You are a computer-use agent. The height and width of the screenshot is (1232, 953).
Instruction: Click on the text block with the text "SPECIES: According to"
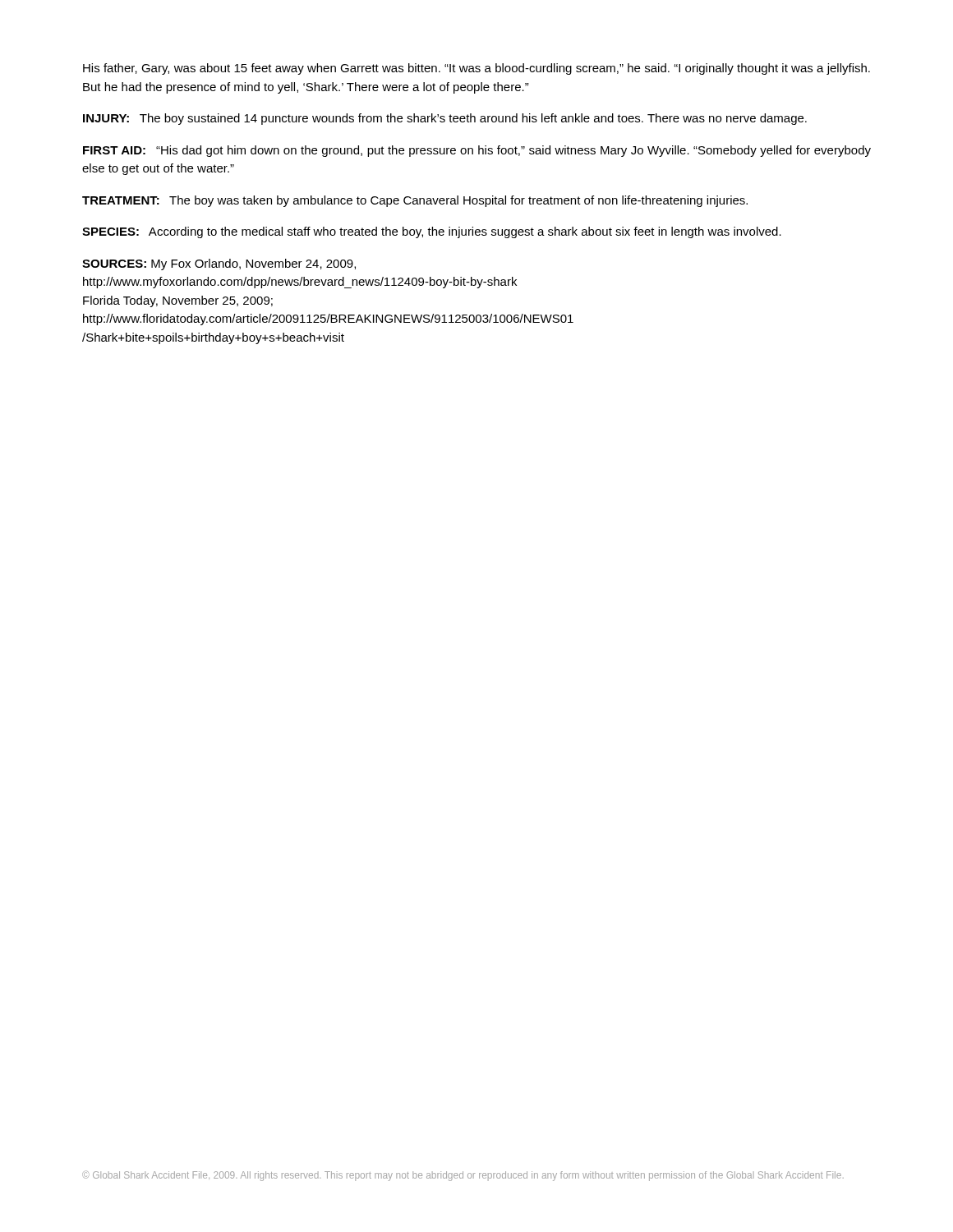click(432, 231)
